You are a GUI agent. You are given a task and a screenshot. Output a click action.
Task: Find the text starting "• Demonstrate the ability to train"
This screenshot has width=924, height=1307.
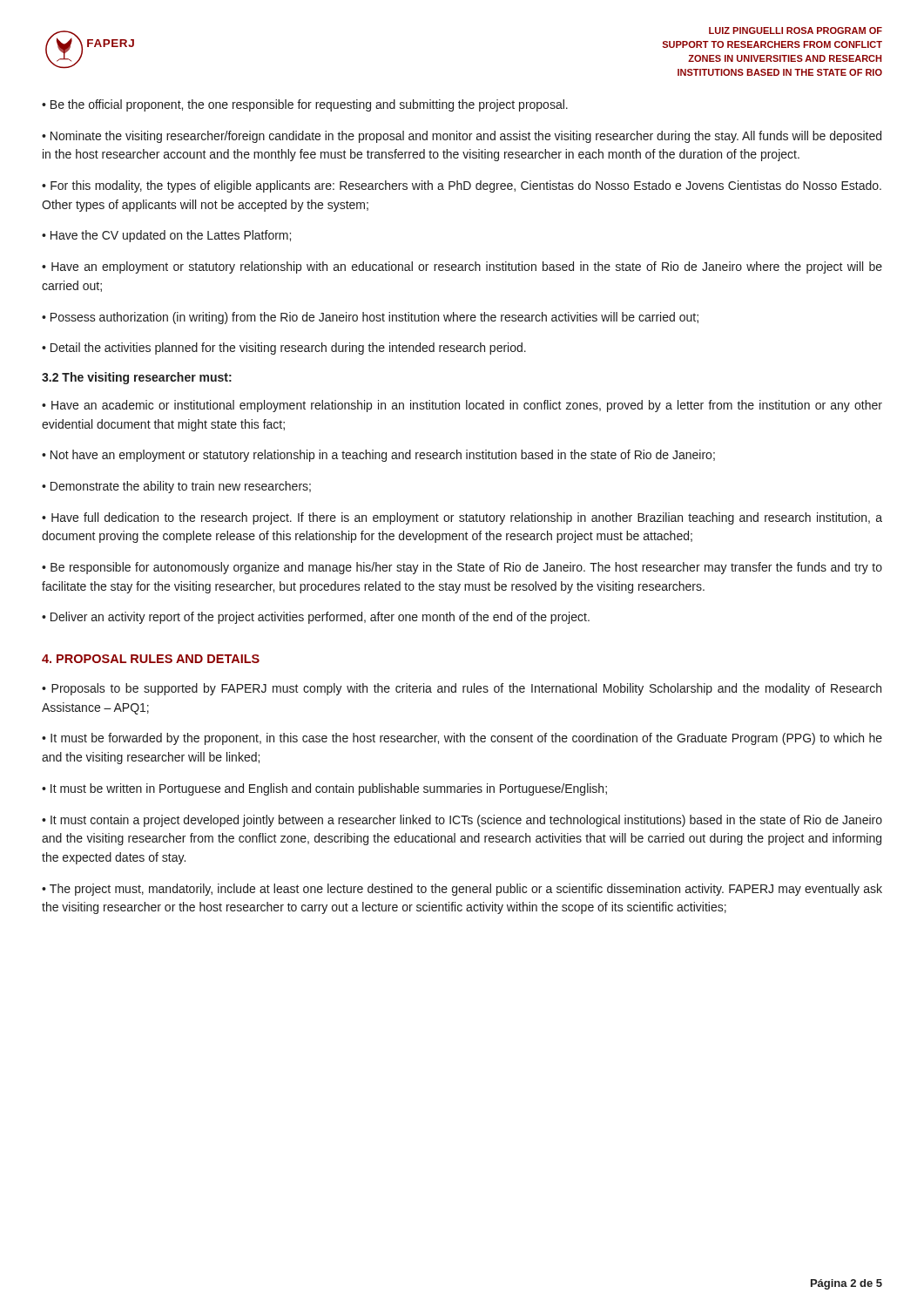177,486
